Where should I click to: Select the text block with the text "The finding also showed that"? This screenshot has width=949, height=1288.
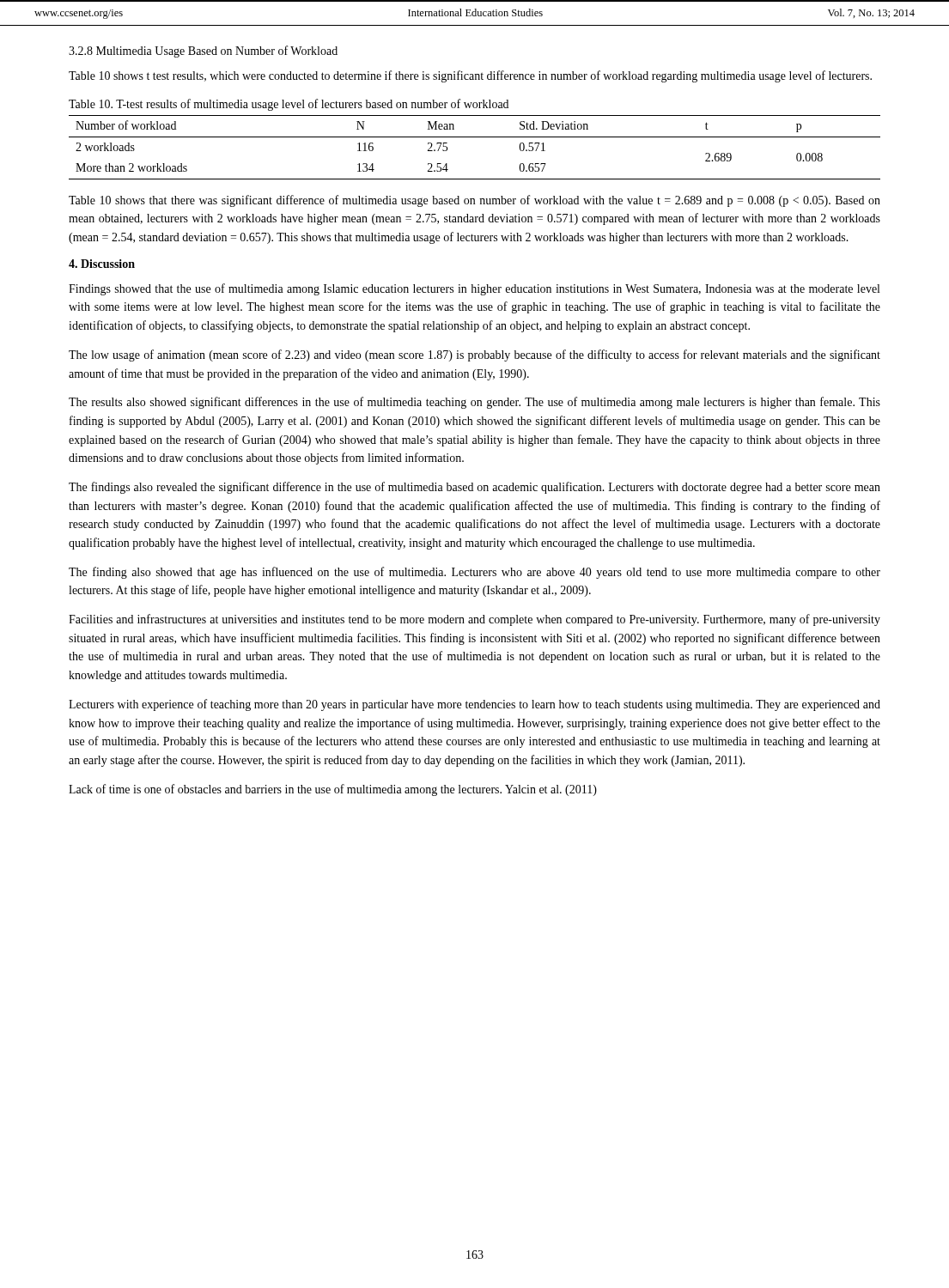click(x=474, y=581)
